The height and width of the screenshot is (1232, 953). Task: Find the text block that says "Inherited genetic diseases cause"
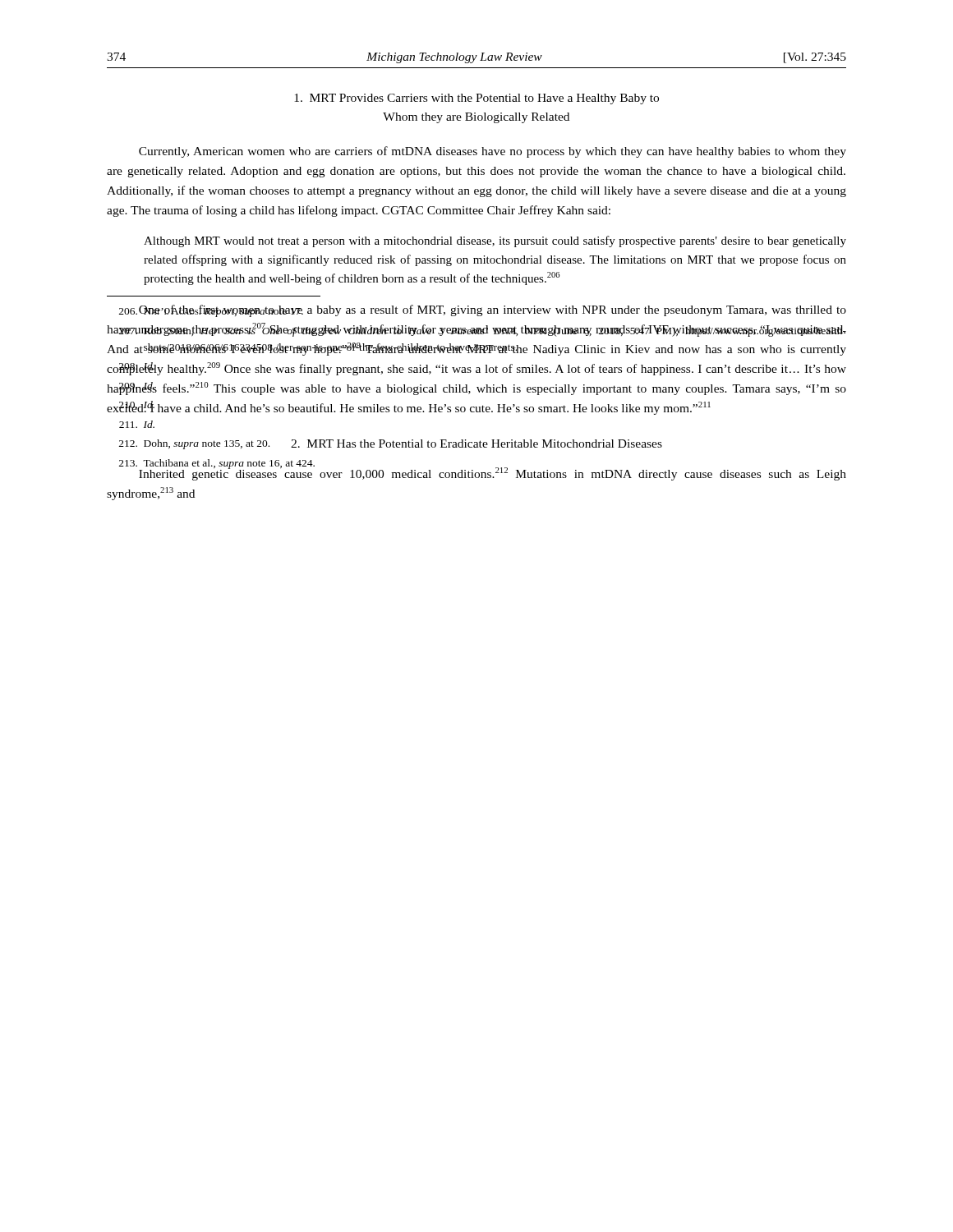click(x=476, y=483)
